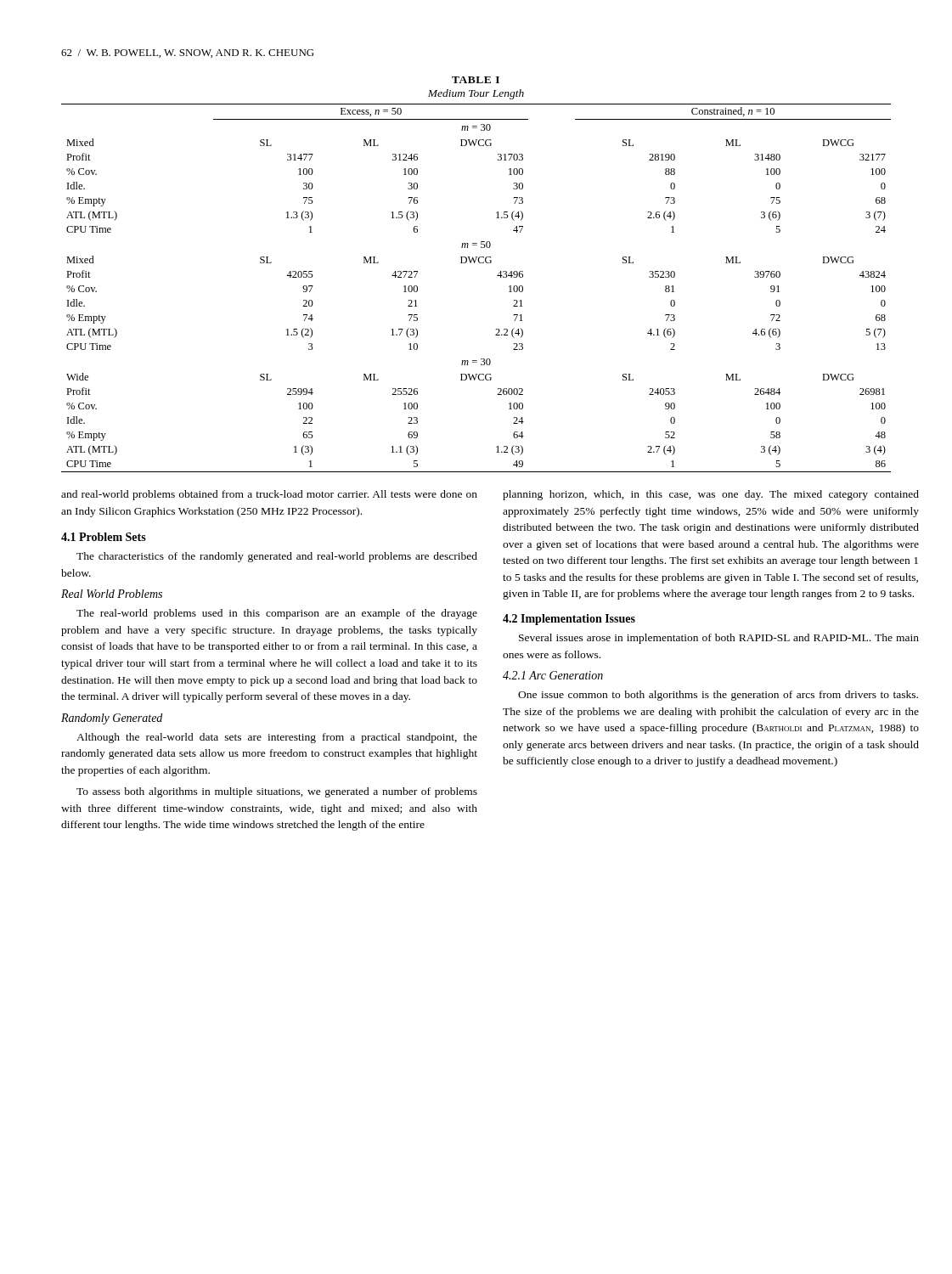Find the section header that reads "Randomly Generated"
Viewport: 952px width, 1274px height.
tap(112, 718)
